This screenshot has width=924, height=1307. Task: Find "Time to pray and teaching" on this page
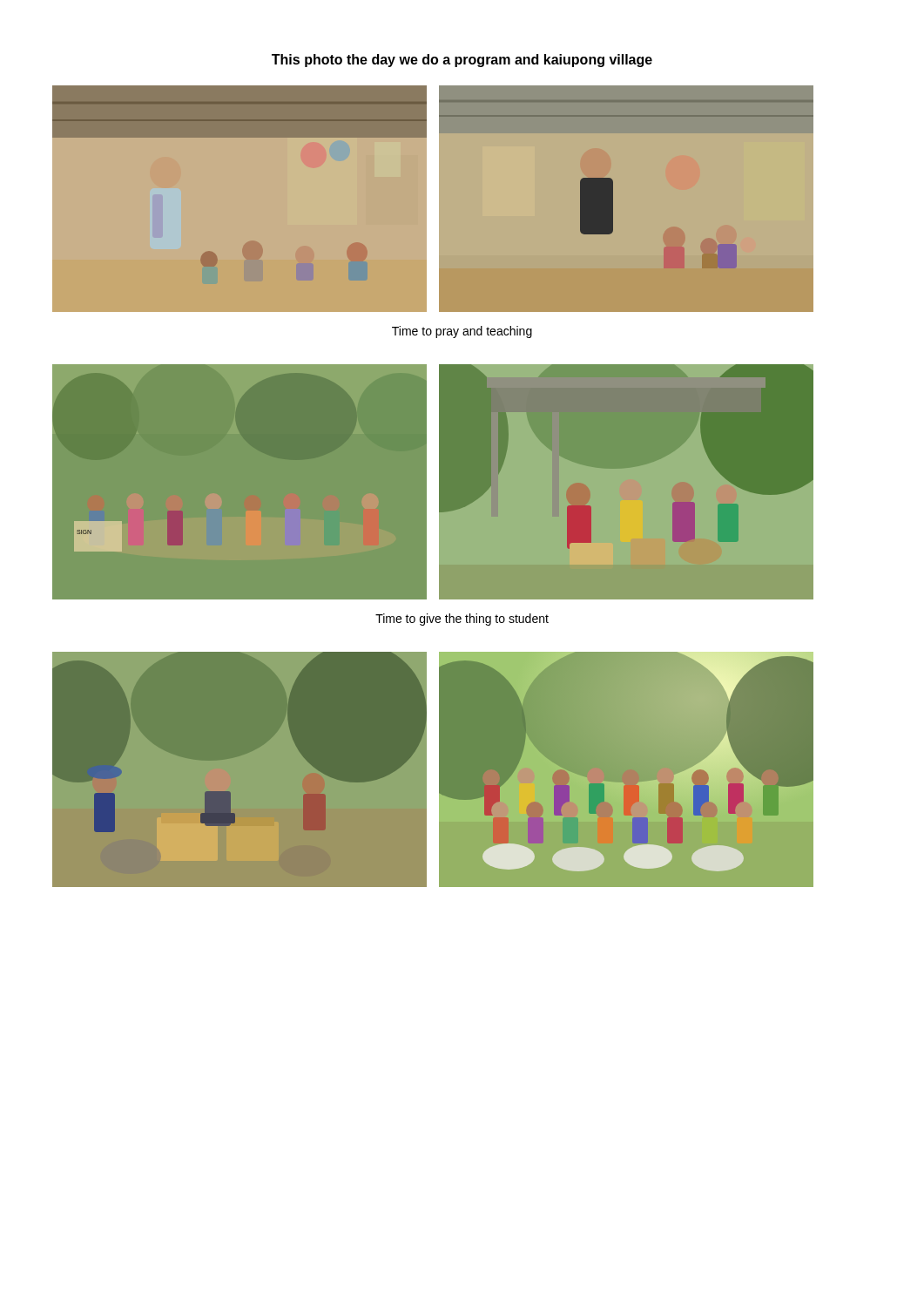click(x=462, y=331)
